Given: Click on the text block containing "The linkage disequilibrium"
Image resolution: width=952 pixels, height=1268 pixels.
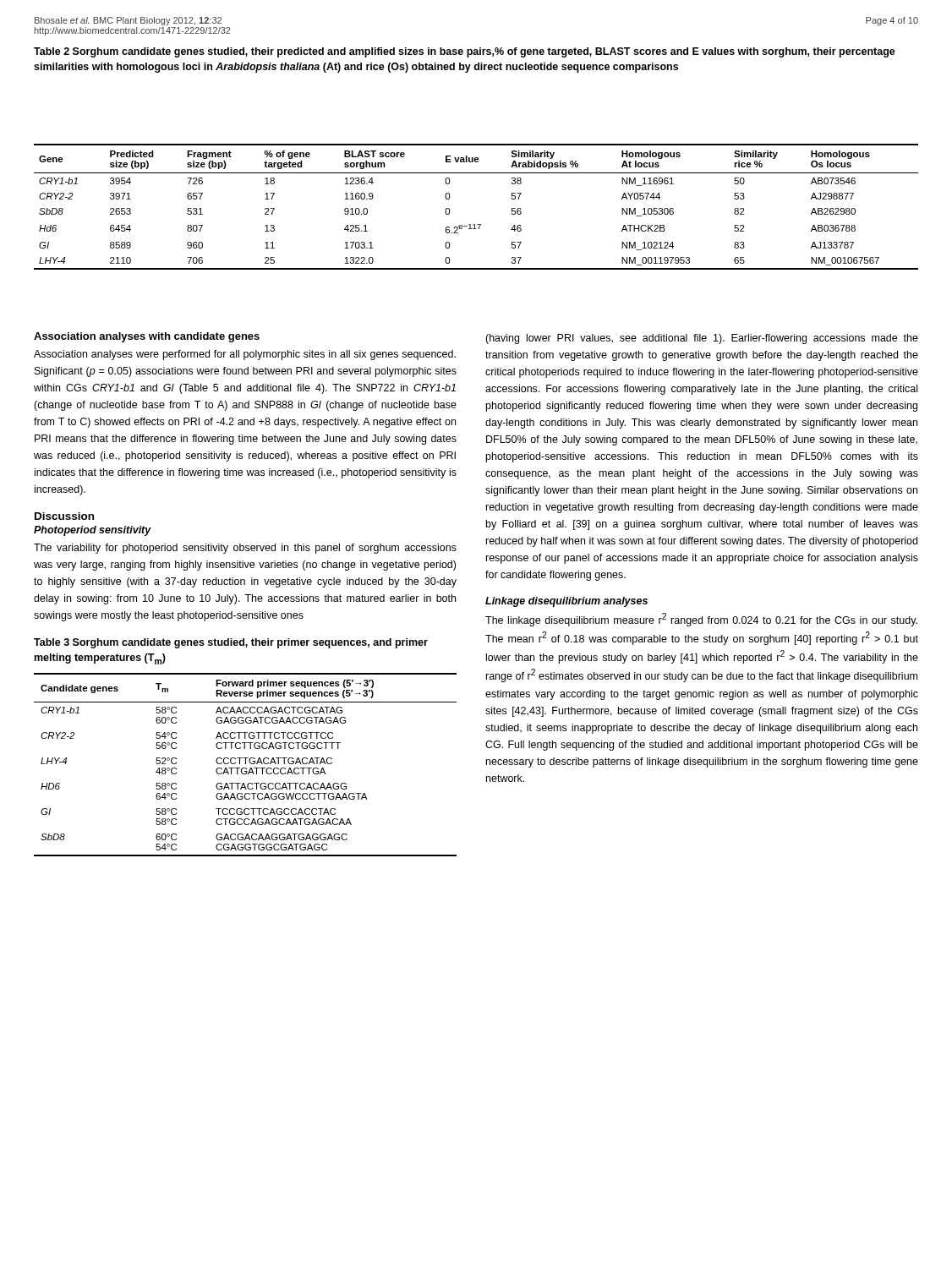Looking at the screenshot, I should click(x=702, y=698).
